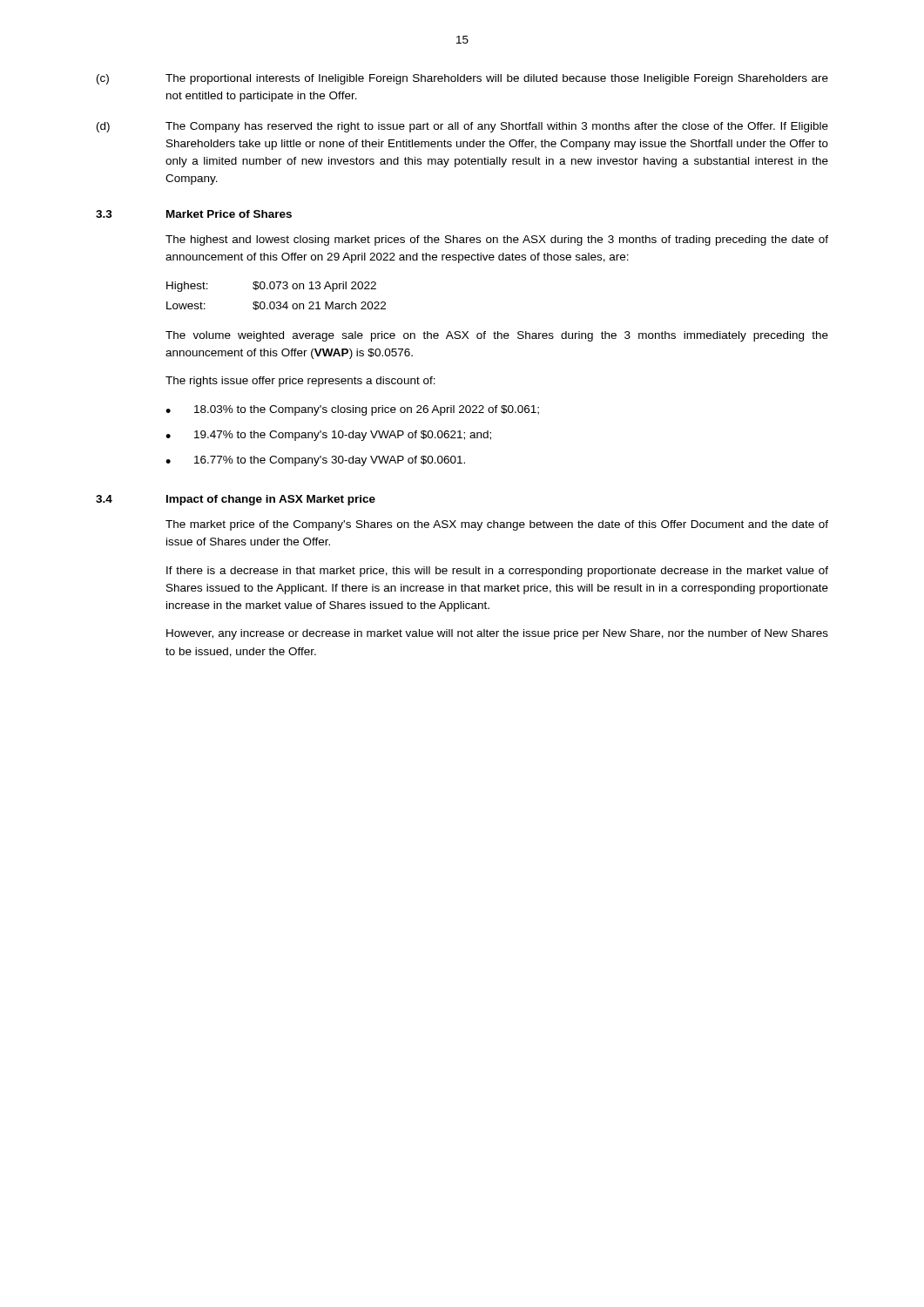Where is the passage that starts "(d) The Company has reserved the right"?
Viewport: 924px width, 1307px height.
462,153
